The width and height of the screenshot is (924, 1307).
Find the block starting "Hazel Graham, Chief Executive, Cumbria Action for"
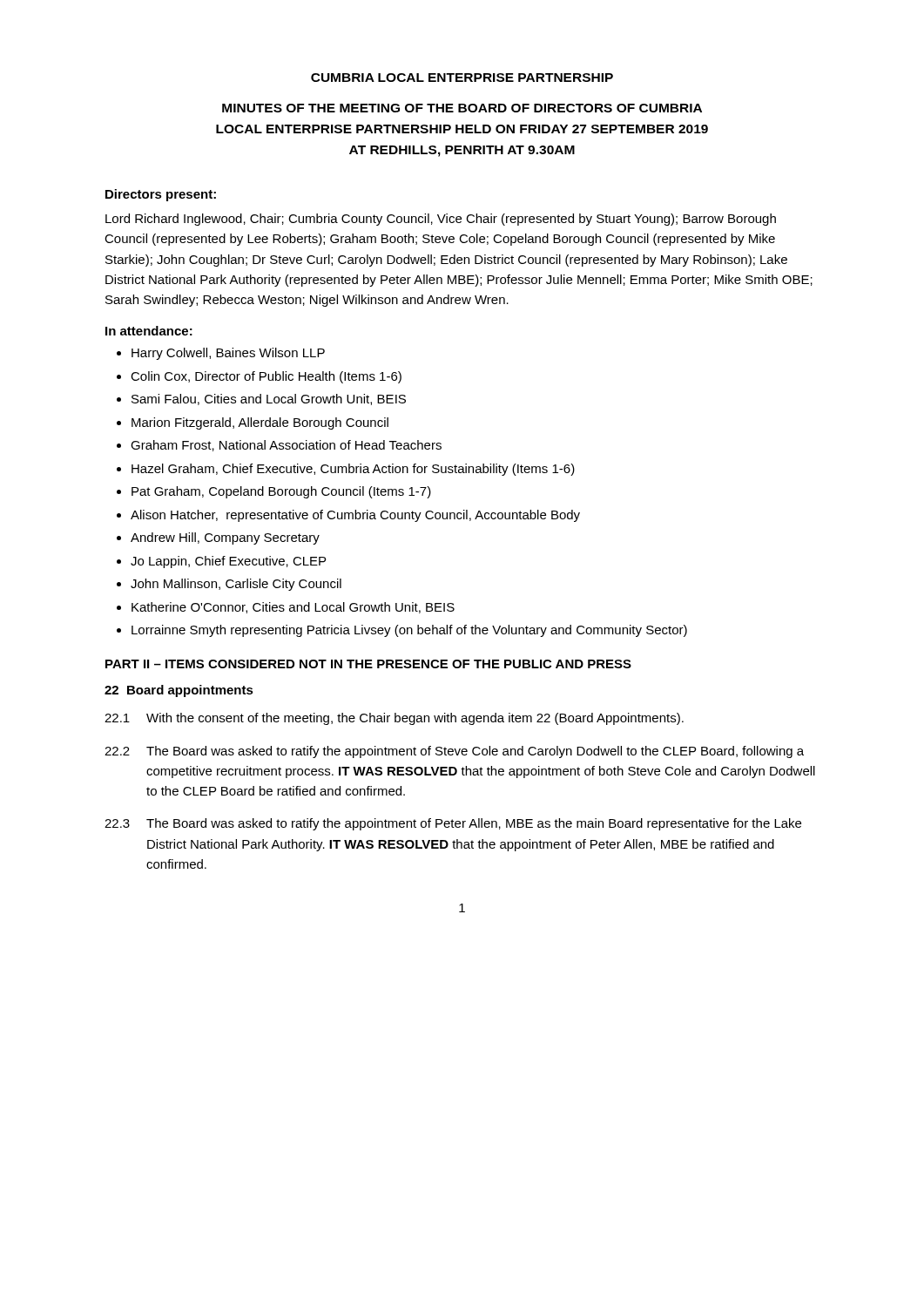[353, 468]
